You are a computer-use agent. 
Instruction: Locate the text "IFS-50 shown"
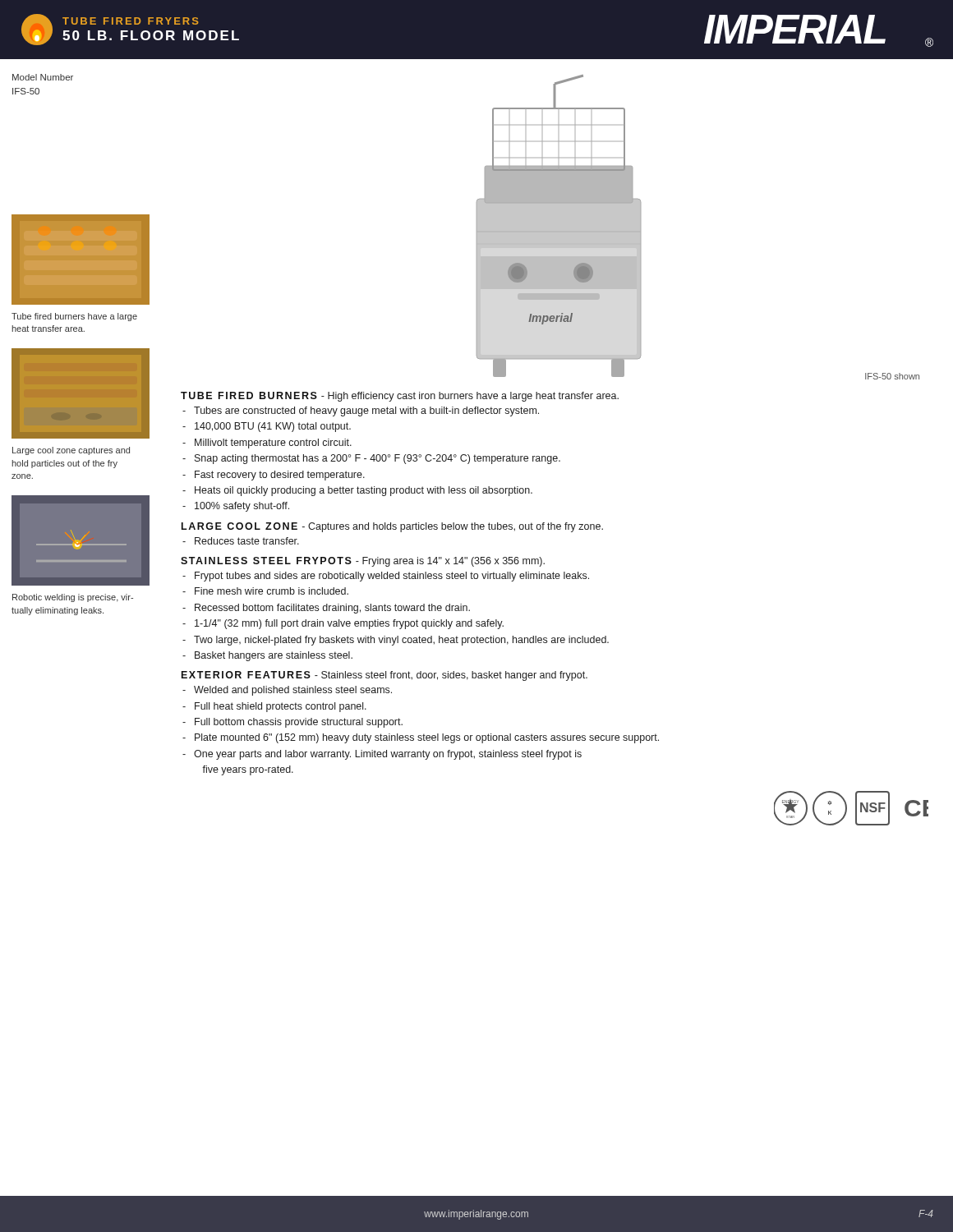tap(892, 376)
